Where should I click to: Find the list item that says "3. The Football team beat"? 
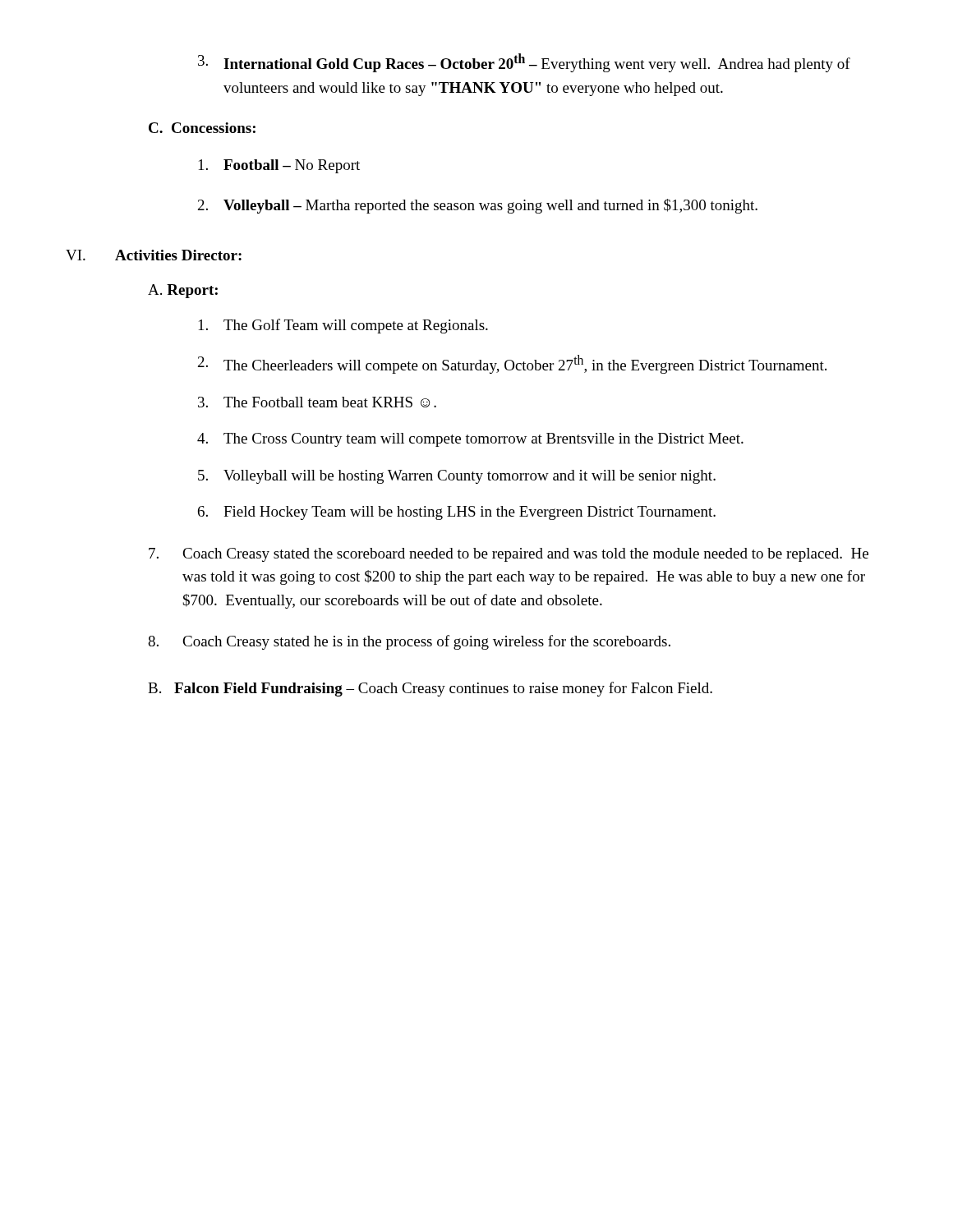[x=317, y=402]
